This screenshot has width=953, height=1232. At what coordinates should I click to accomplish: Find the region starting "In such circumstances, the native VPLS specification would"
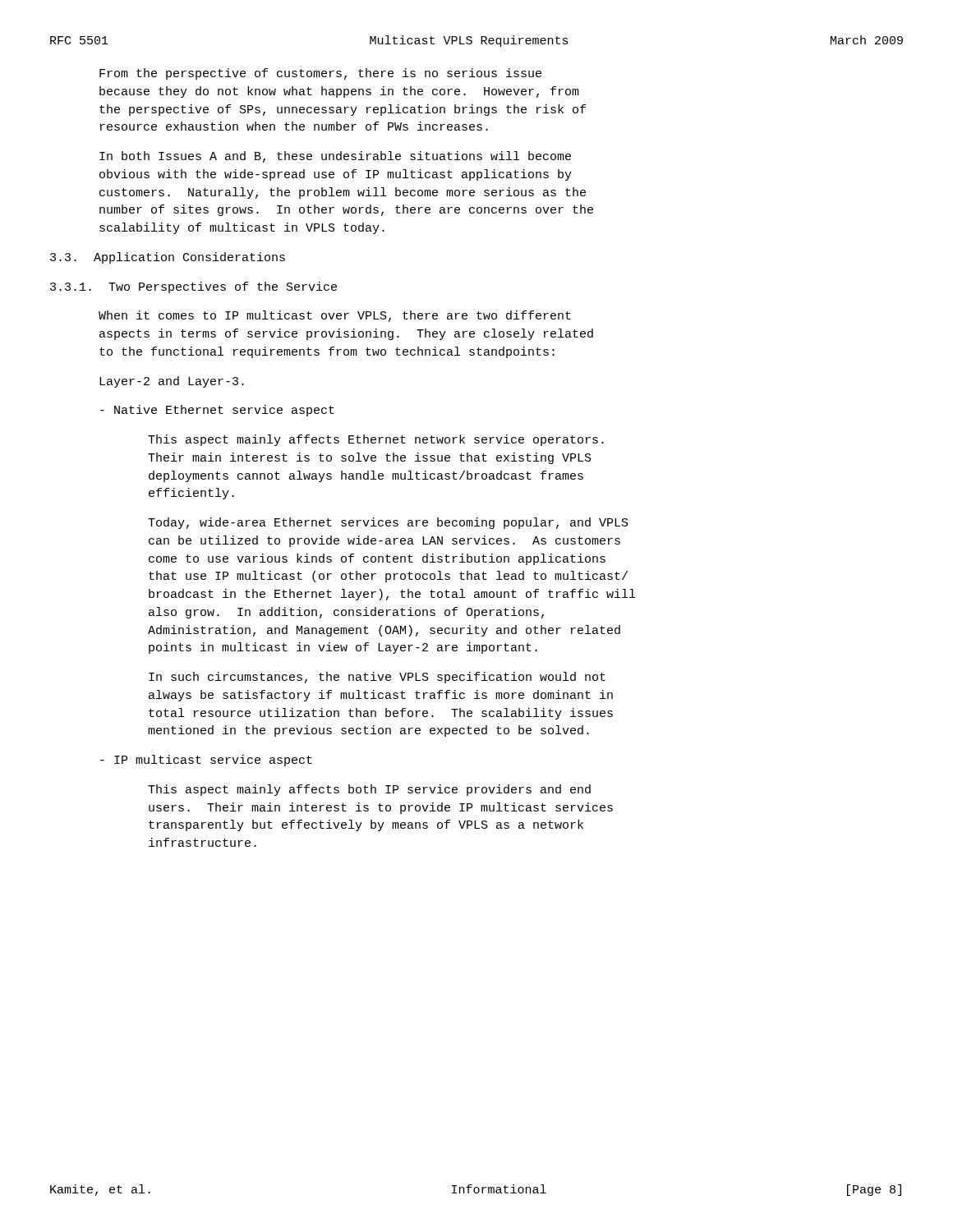click(381, 705)
